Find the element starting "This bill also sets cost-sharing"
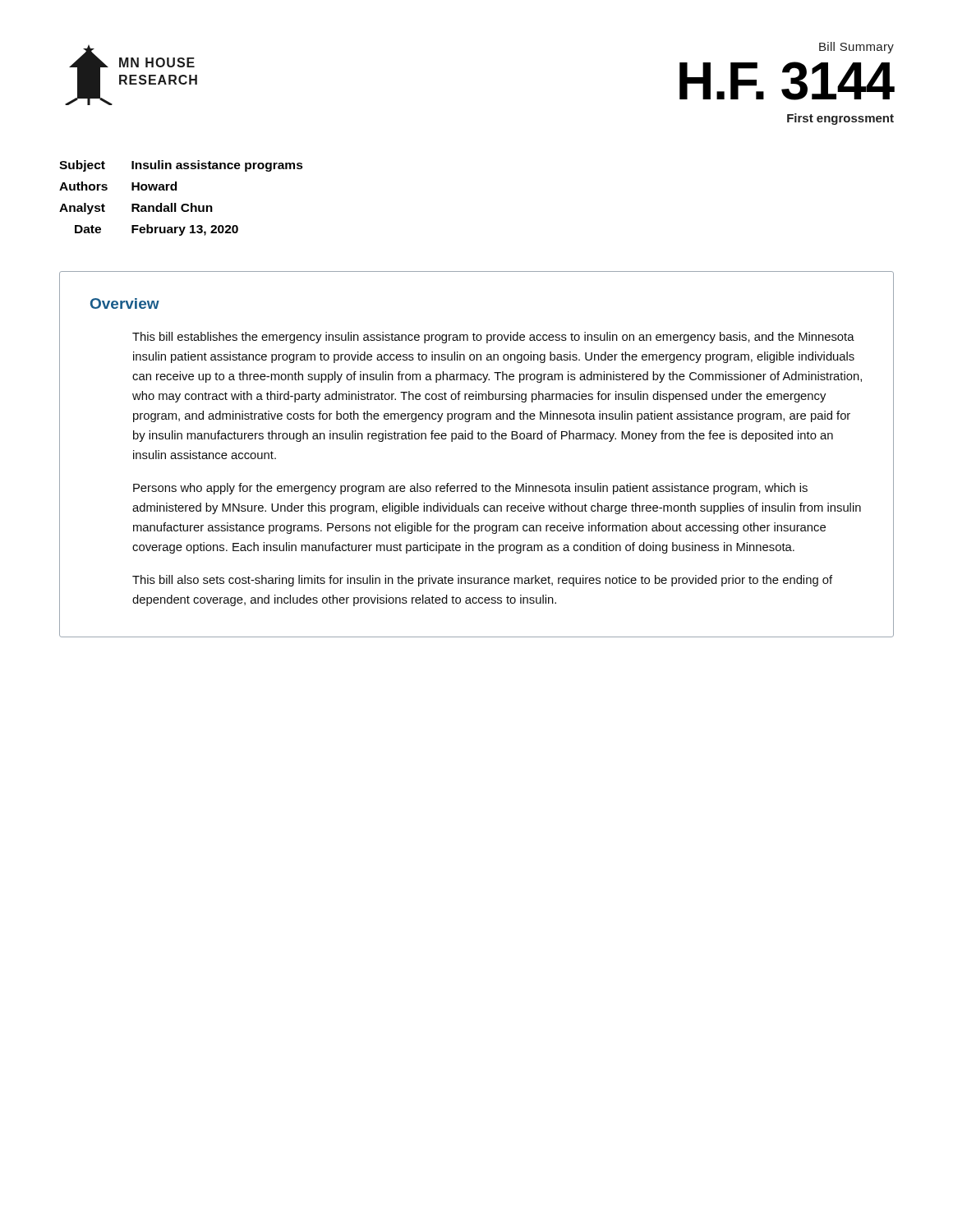The image size is (953, 1232). coord(482,589)
